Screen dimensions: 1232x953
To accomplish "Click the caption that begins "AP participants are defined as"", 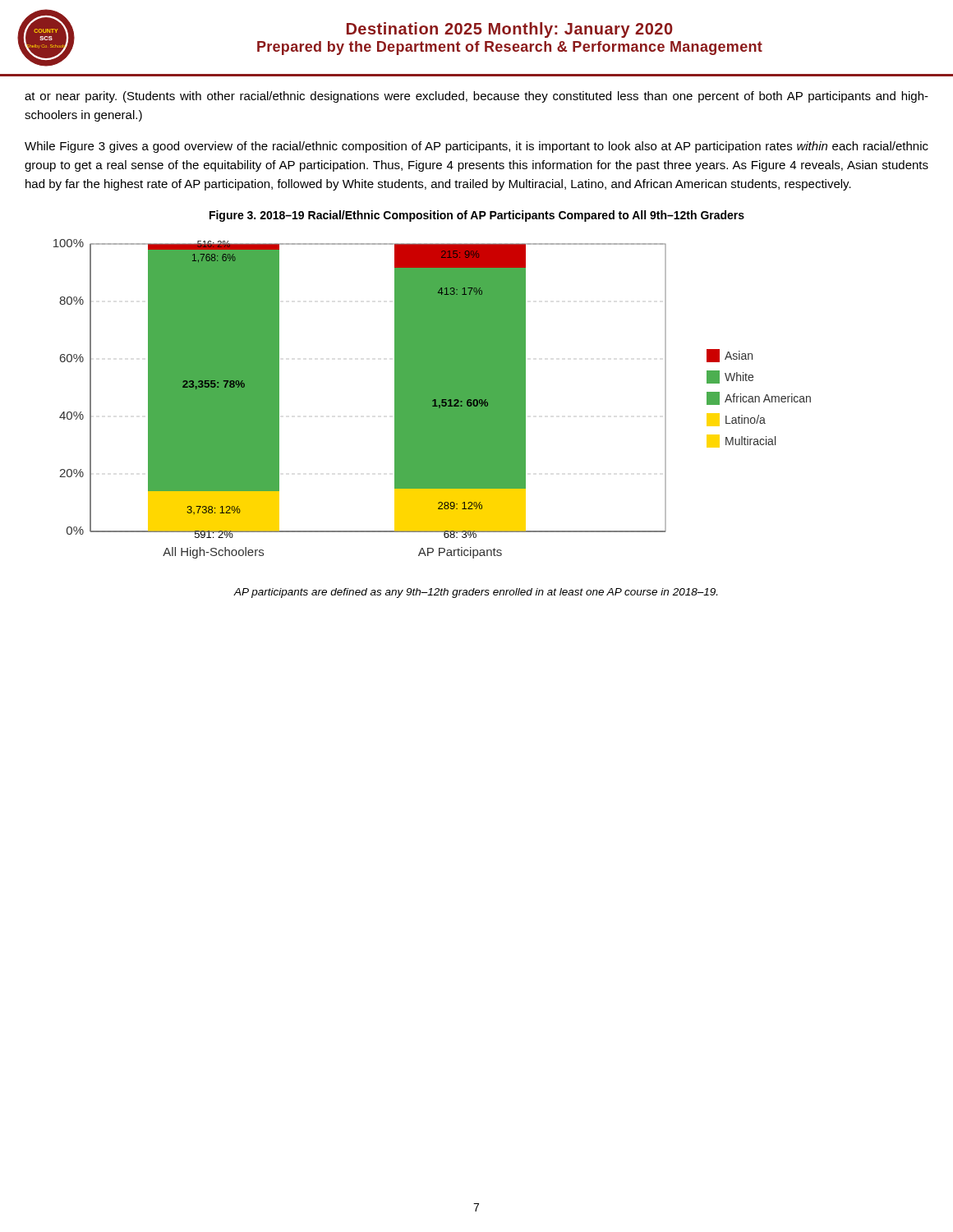I will pyautogui.click(x=476, y=592).
